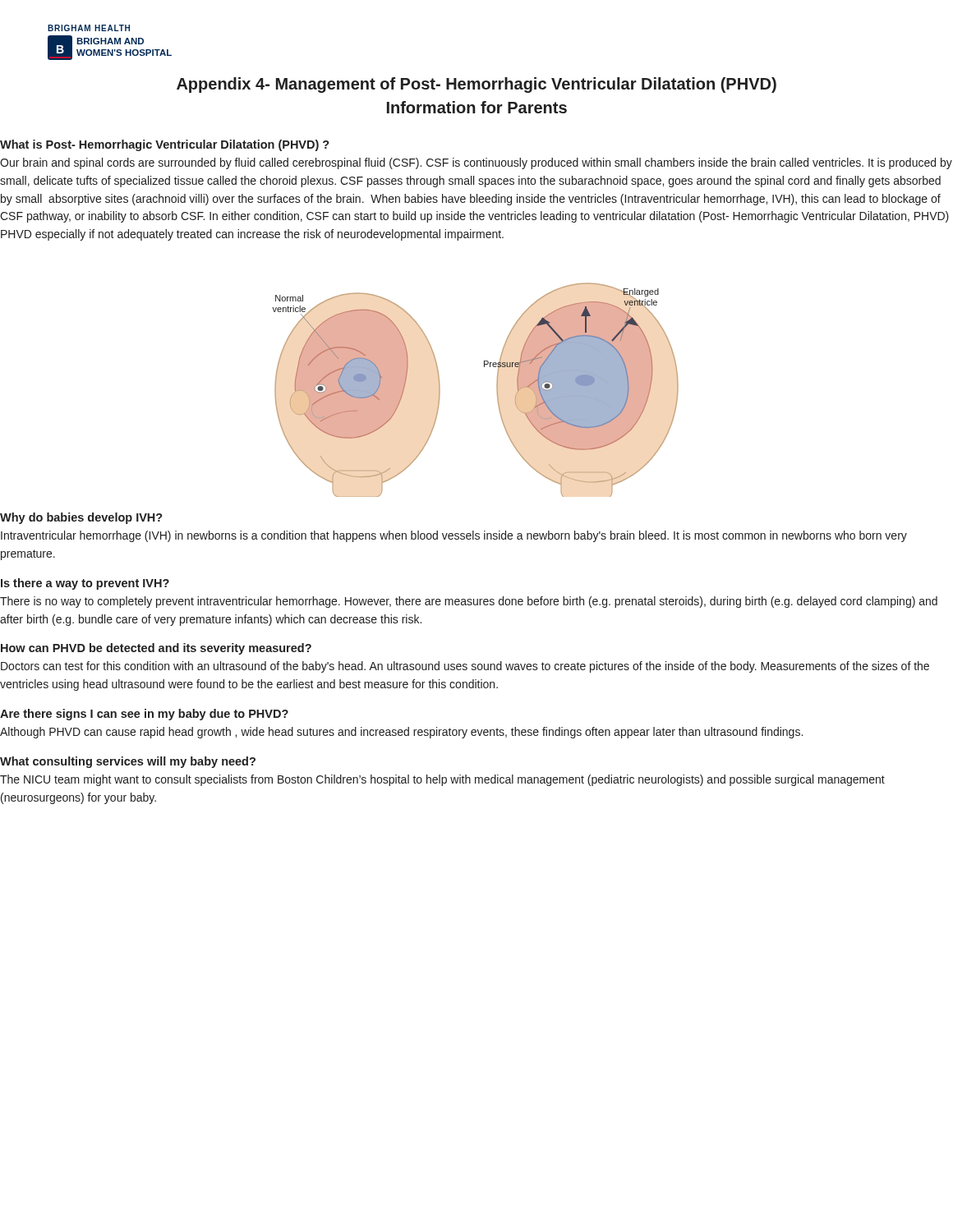
Task: Click on the text block containing "Doctors can test for this condition with"
Action: click(x=465, y=675)
